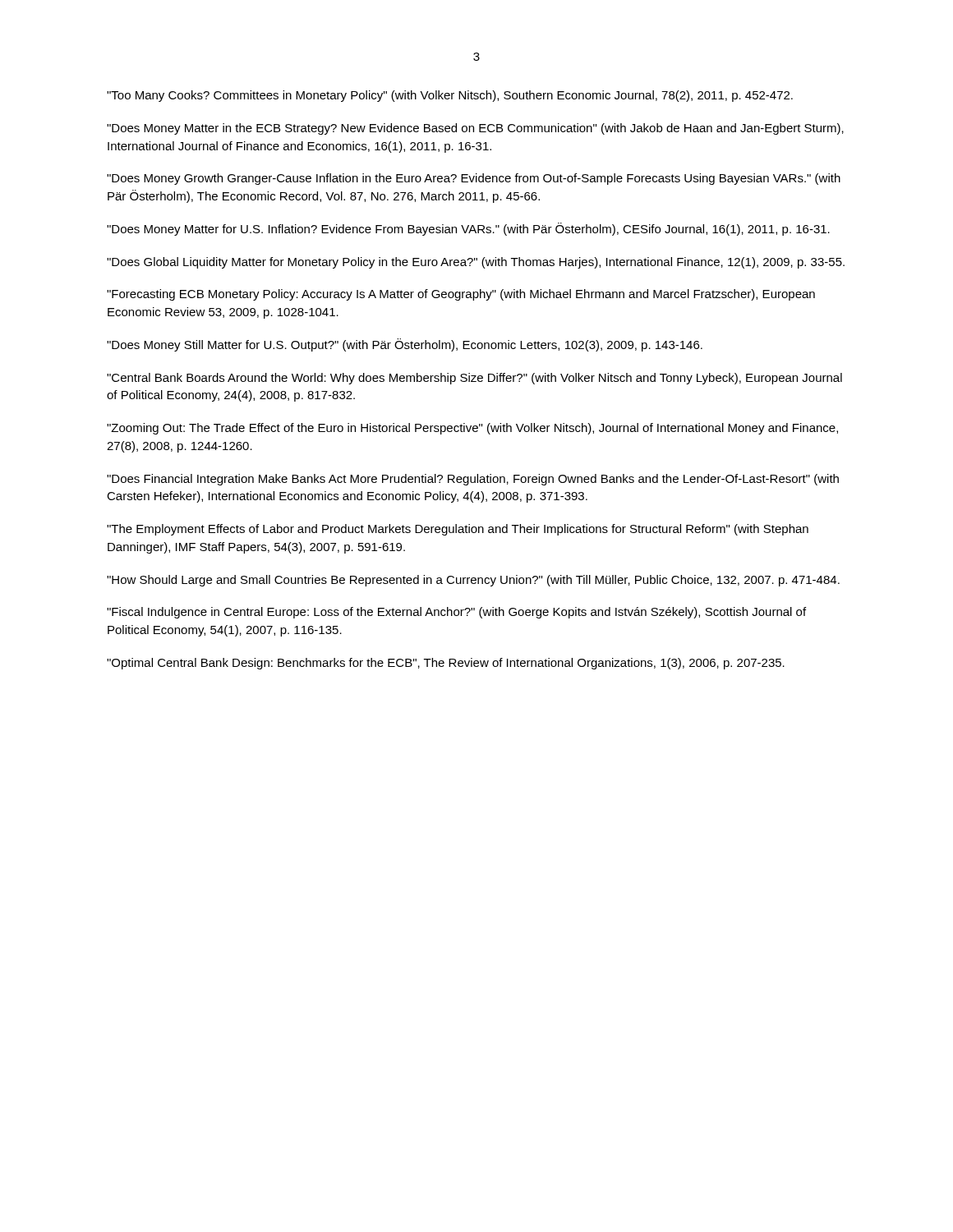This screenshot has height=1232, width=953.
Task: Find the region starting ""Does Global Liquidity Matter"
Action: point(476,261)
